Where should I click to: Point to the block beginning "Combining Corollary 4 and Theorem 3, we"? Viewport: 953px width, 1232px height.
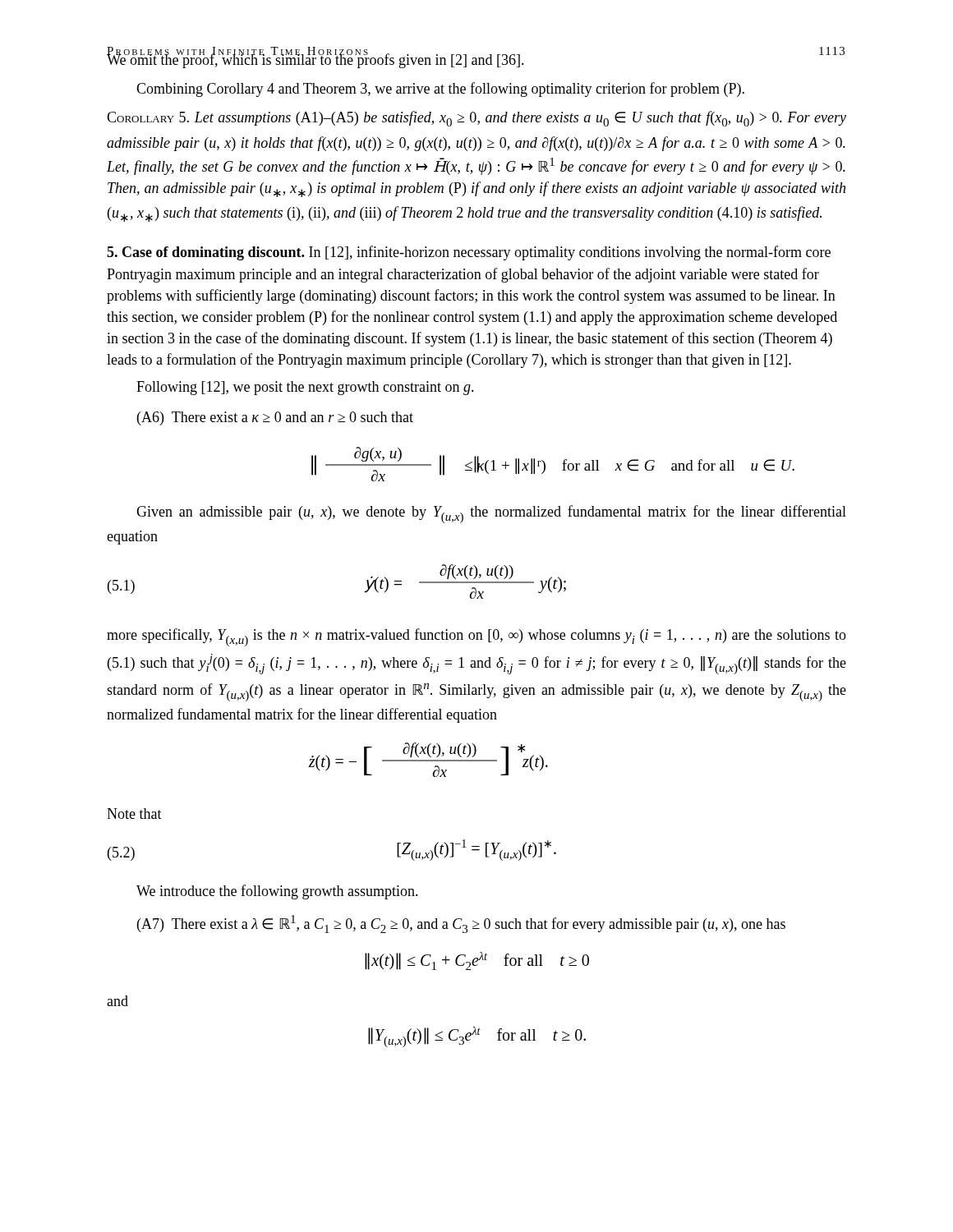tap(476, 89)
